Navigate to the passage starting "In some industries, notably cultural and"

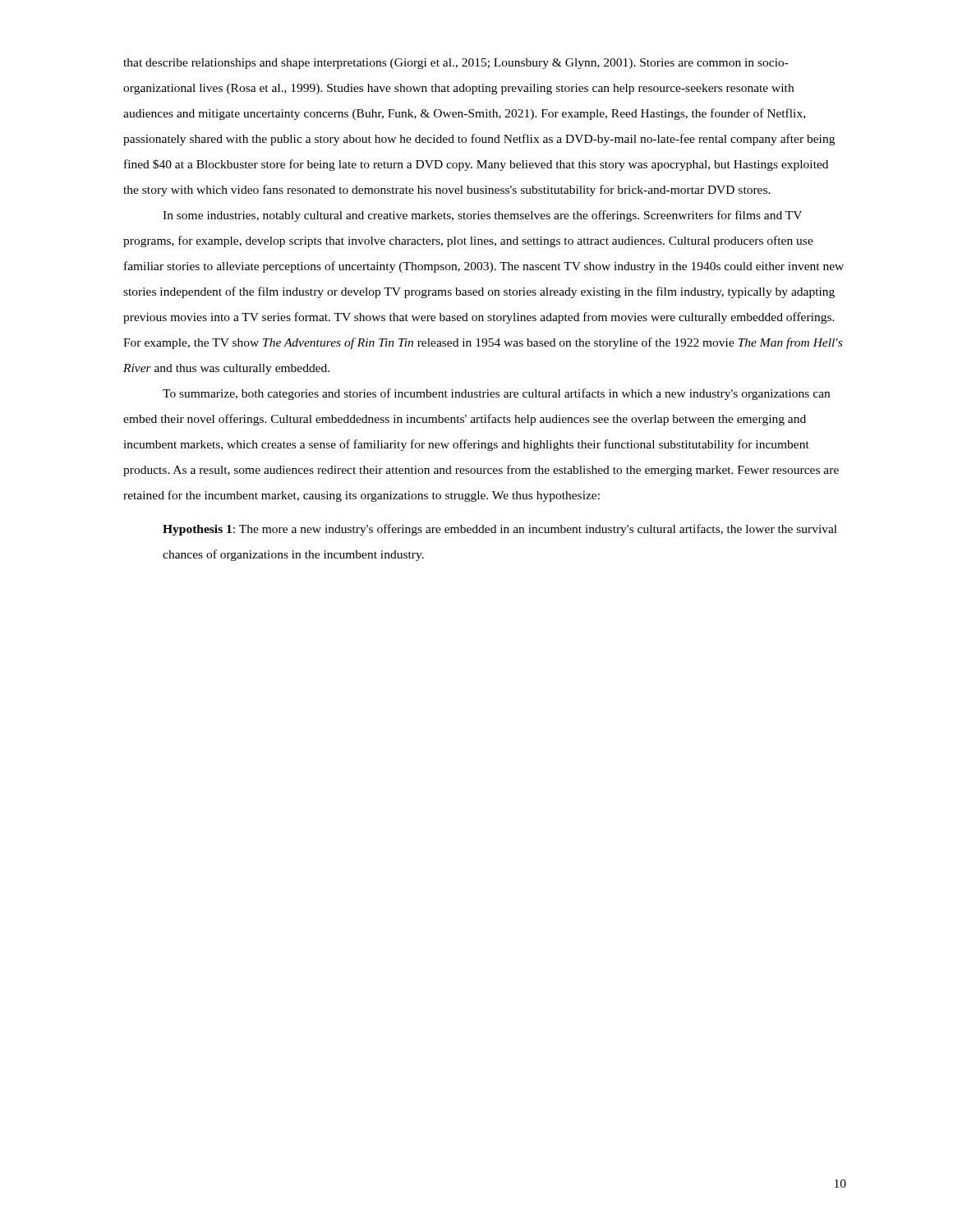tap(485, 291)
